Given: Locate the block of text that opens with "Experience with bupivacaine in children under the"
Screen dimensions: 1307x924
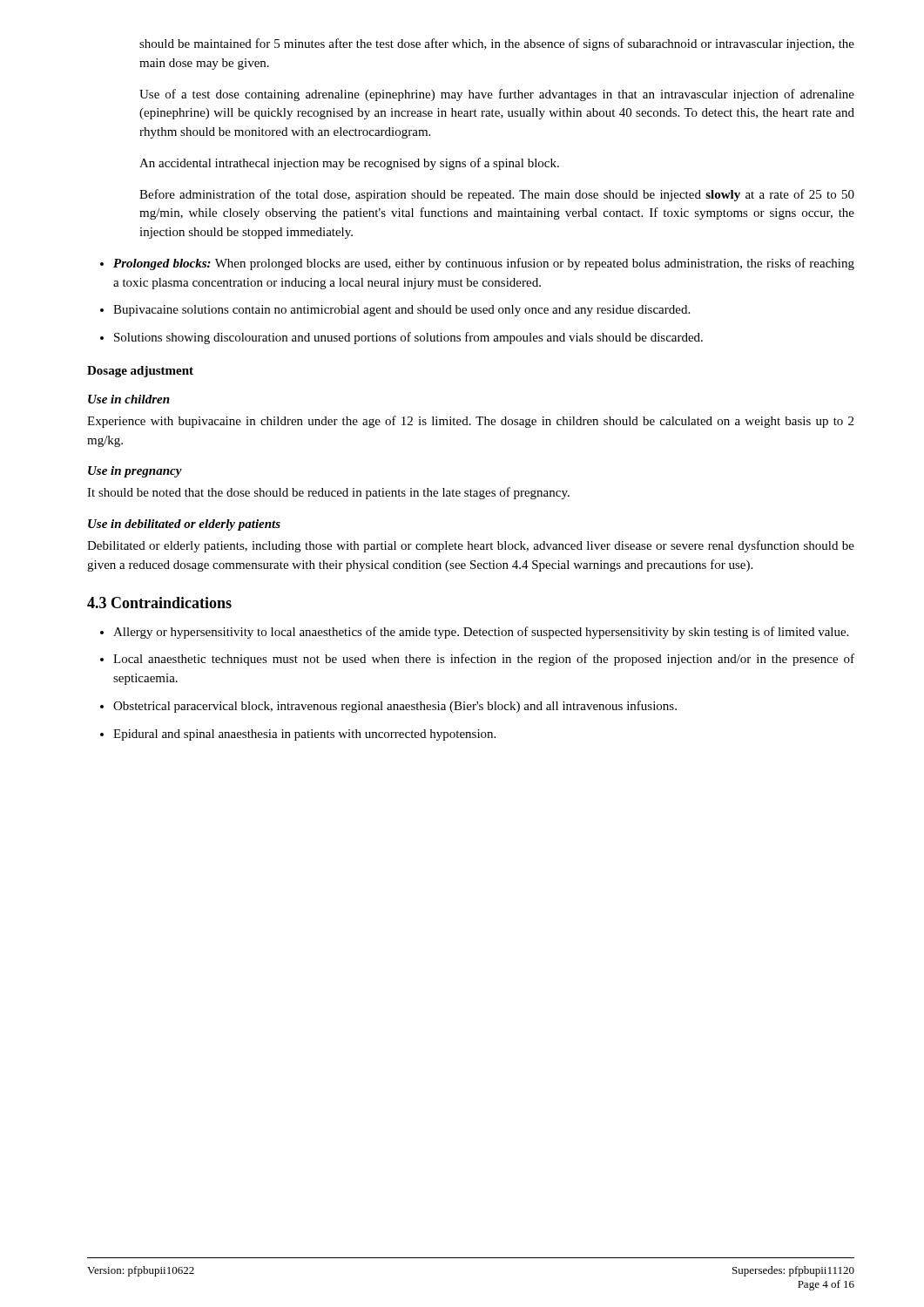Looking at the screenshot, I should 471,431.
